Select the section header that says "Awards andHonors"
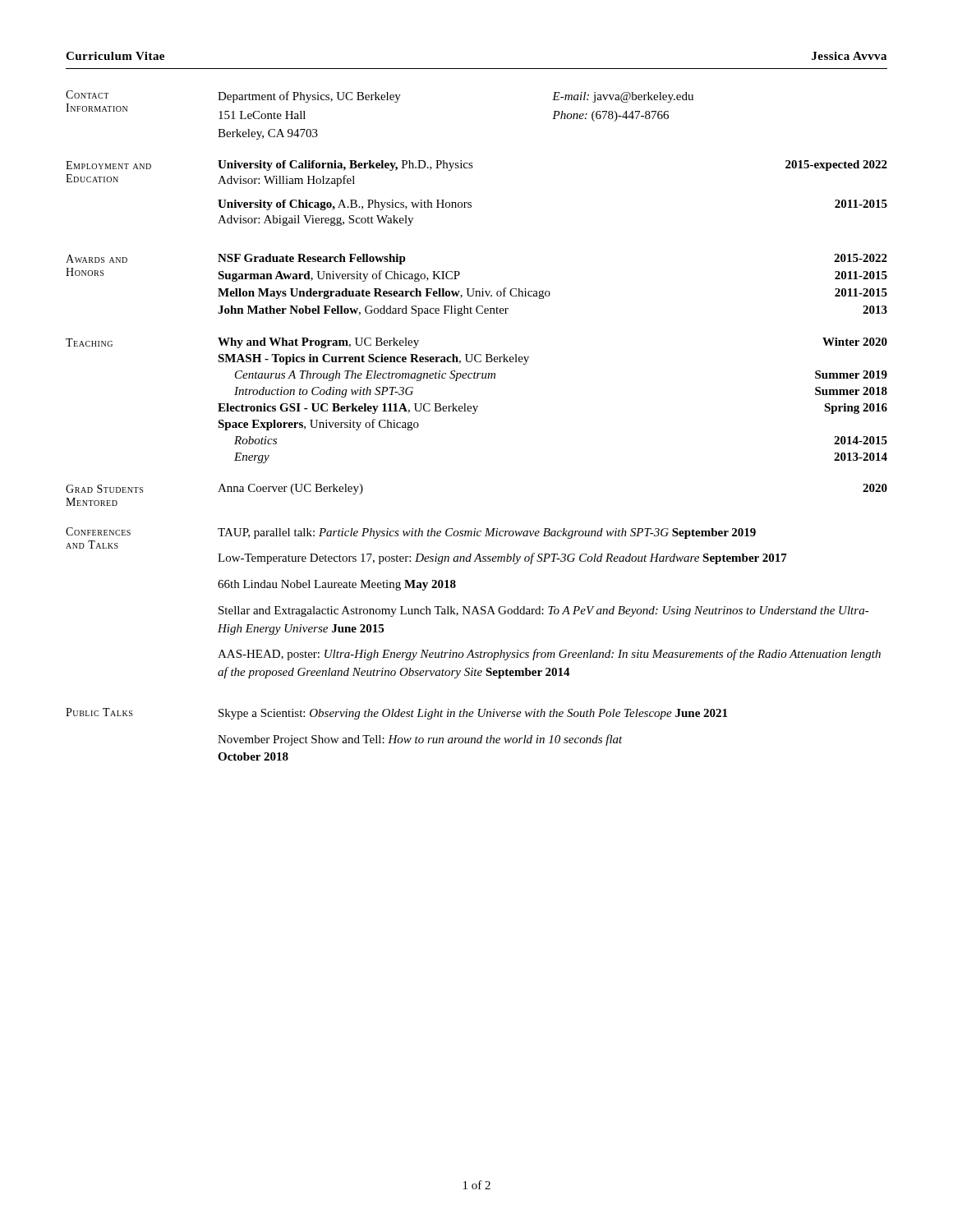The image size is (953, 1232). [x=97, y=265]
